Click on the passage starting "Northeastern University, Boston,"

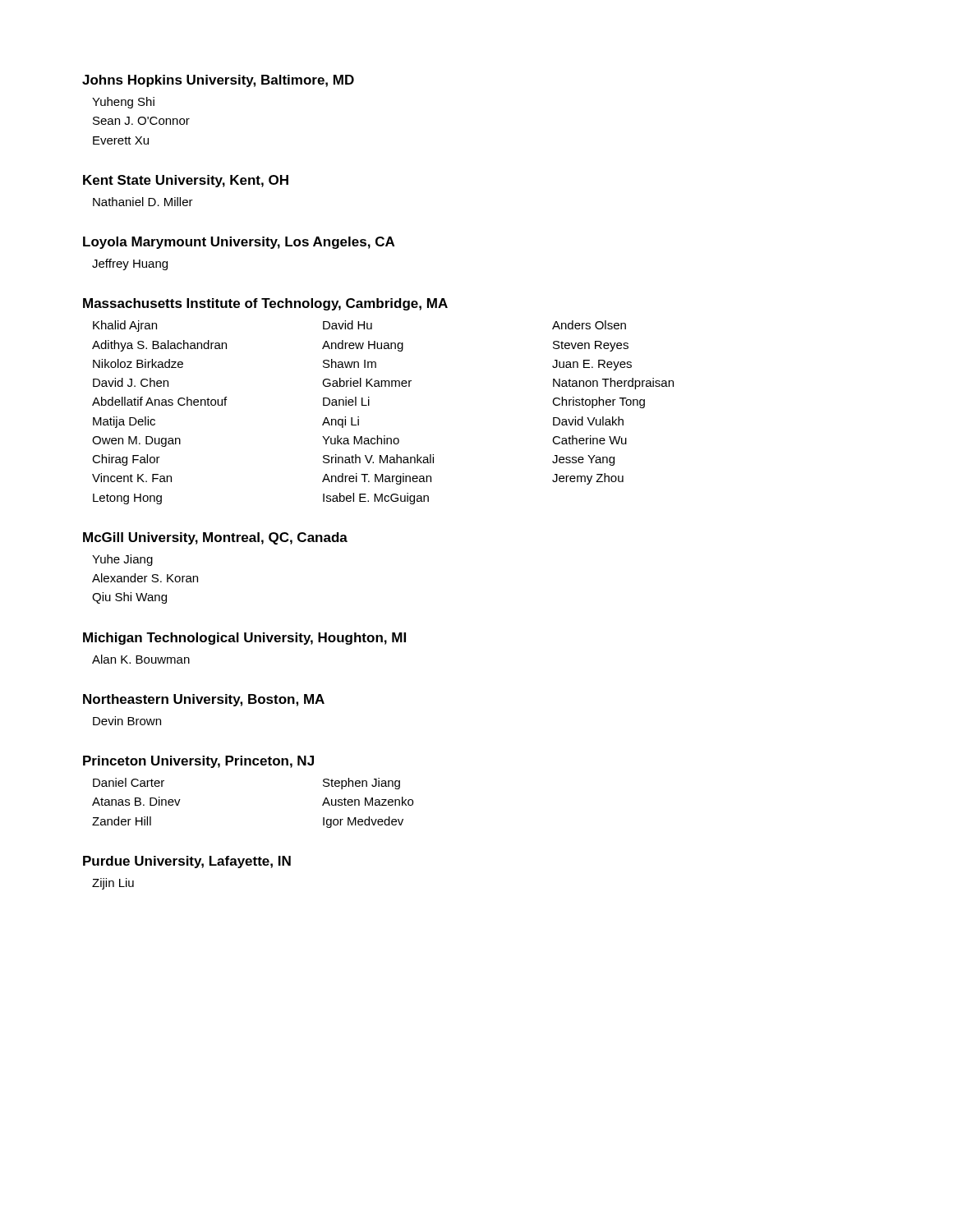[203, 699]
